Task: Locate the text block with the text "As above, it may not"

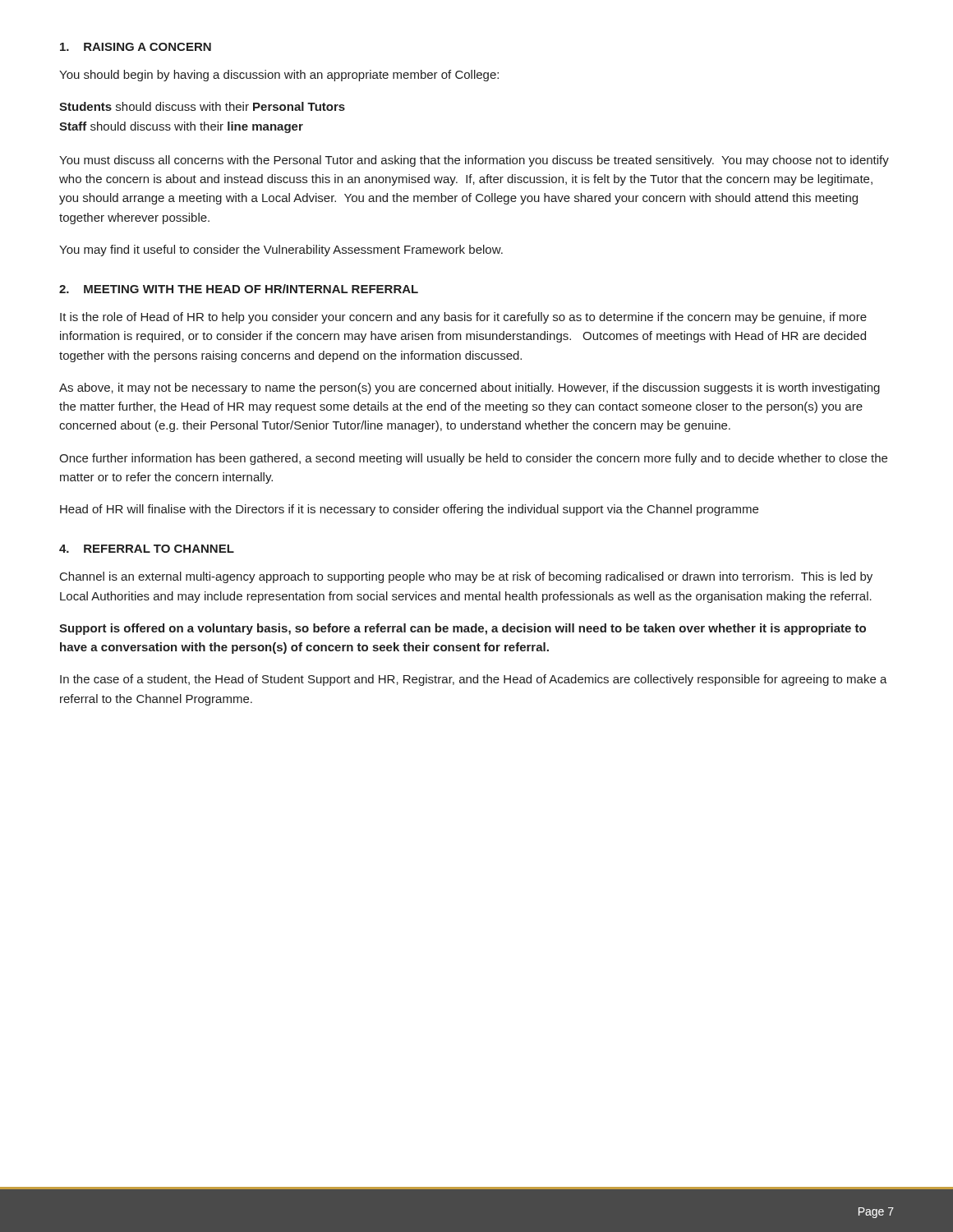Action: [x=470, y=406]
